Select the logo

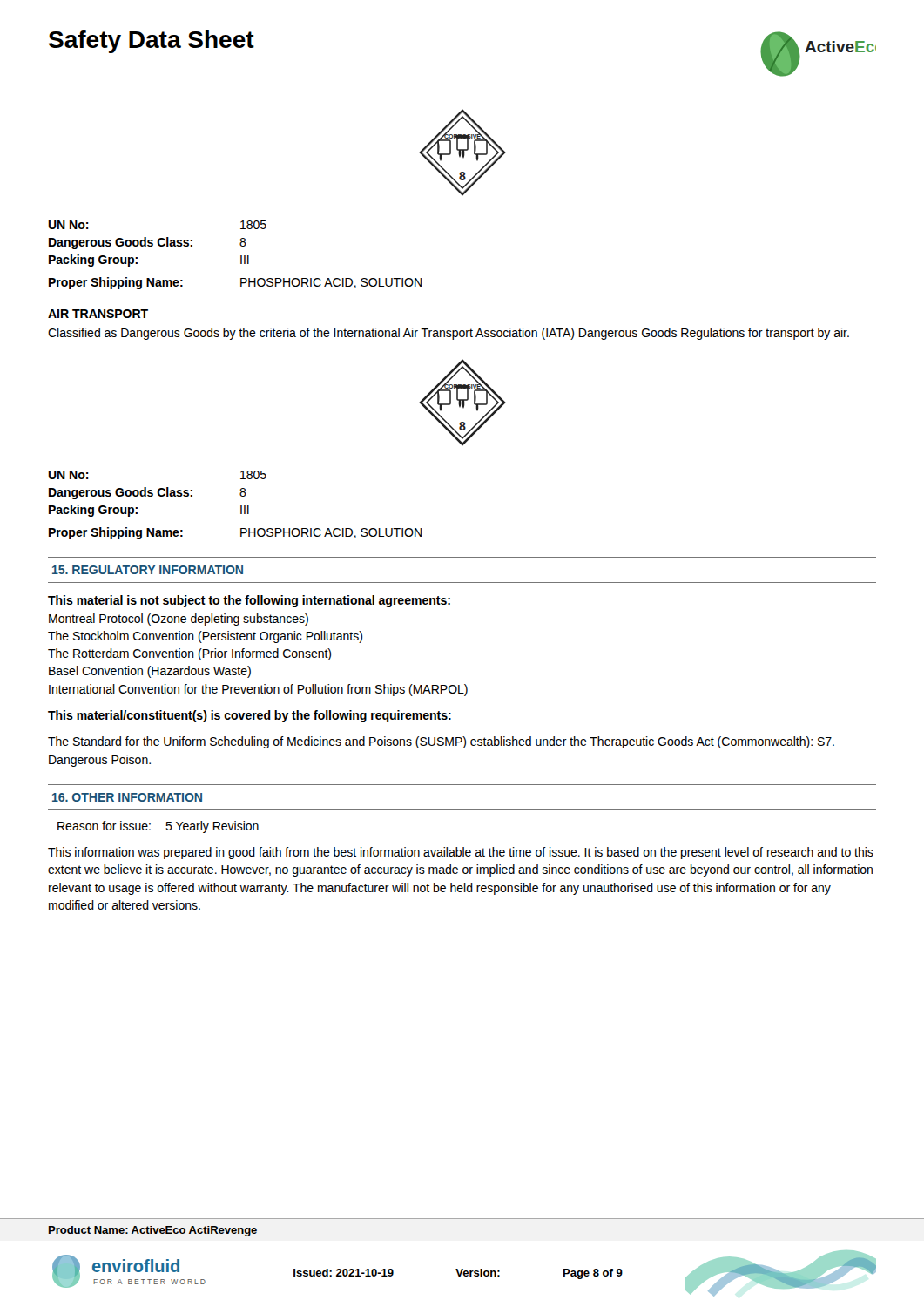815,59
